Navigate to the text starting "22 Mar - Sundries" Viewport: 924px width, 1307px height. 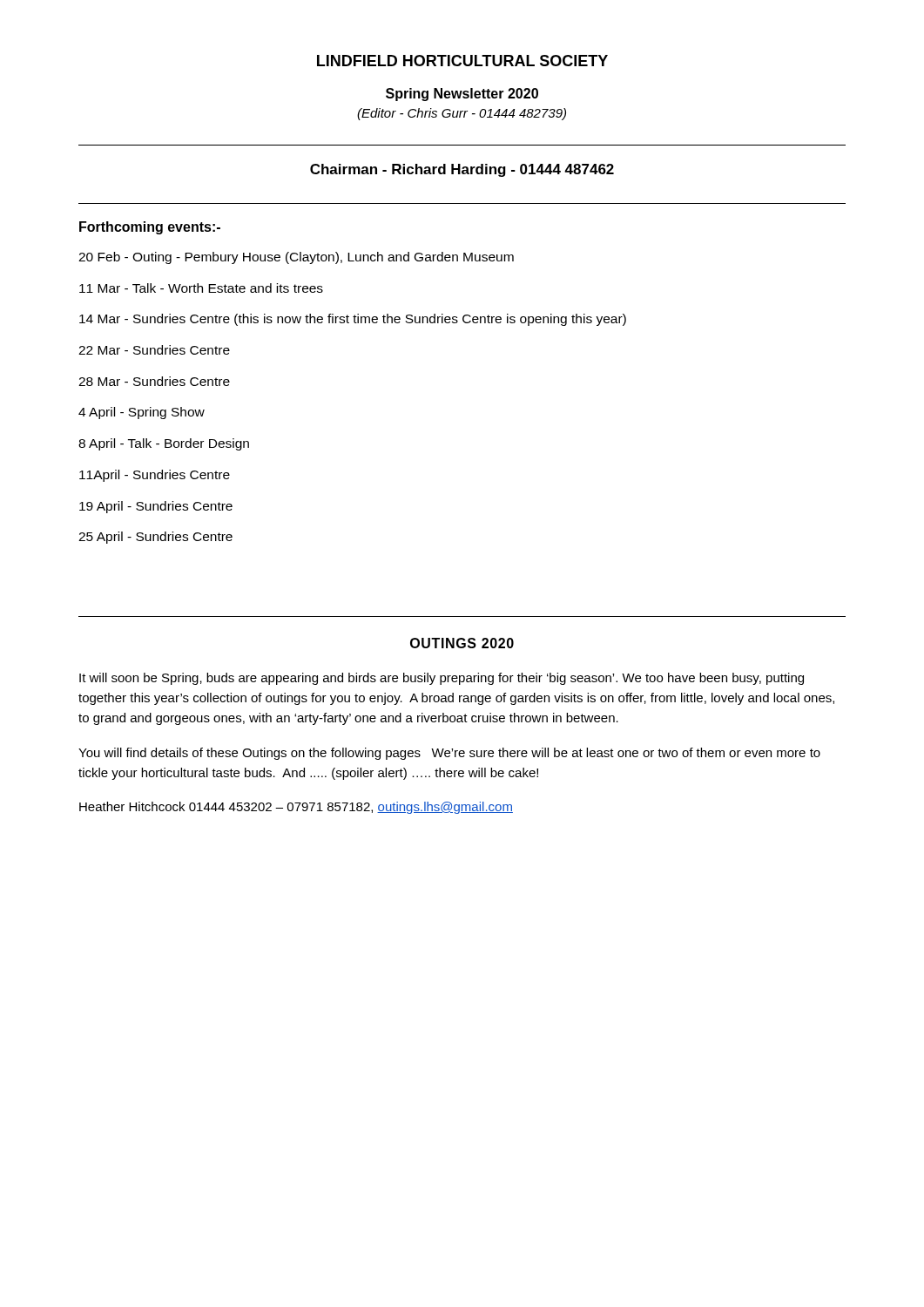[154, 350]
